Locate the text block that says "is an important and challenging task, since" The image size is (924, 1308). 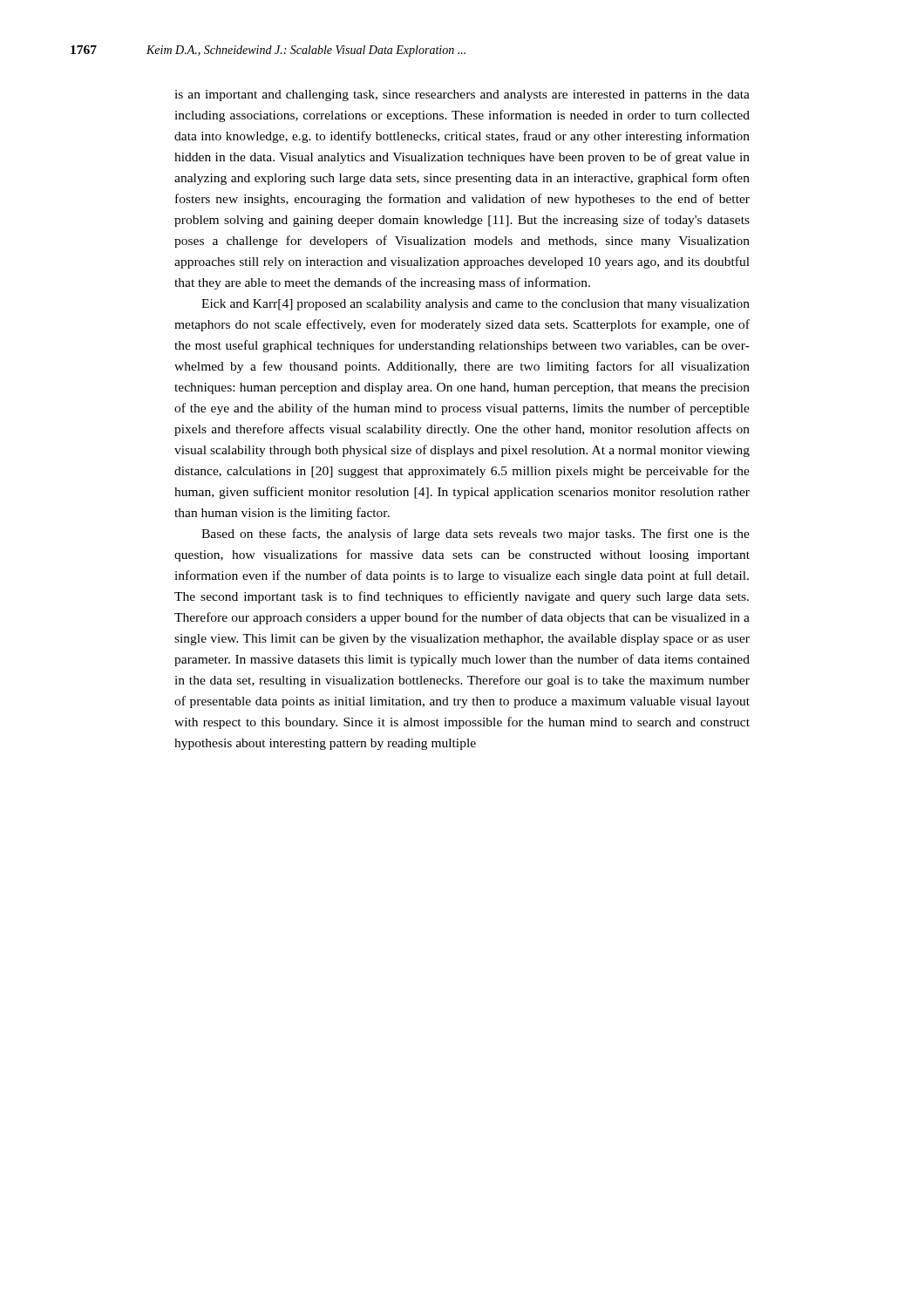pos(462,419)
